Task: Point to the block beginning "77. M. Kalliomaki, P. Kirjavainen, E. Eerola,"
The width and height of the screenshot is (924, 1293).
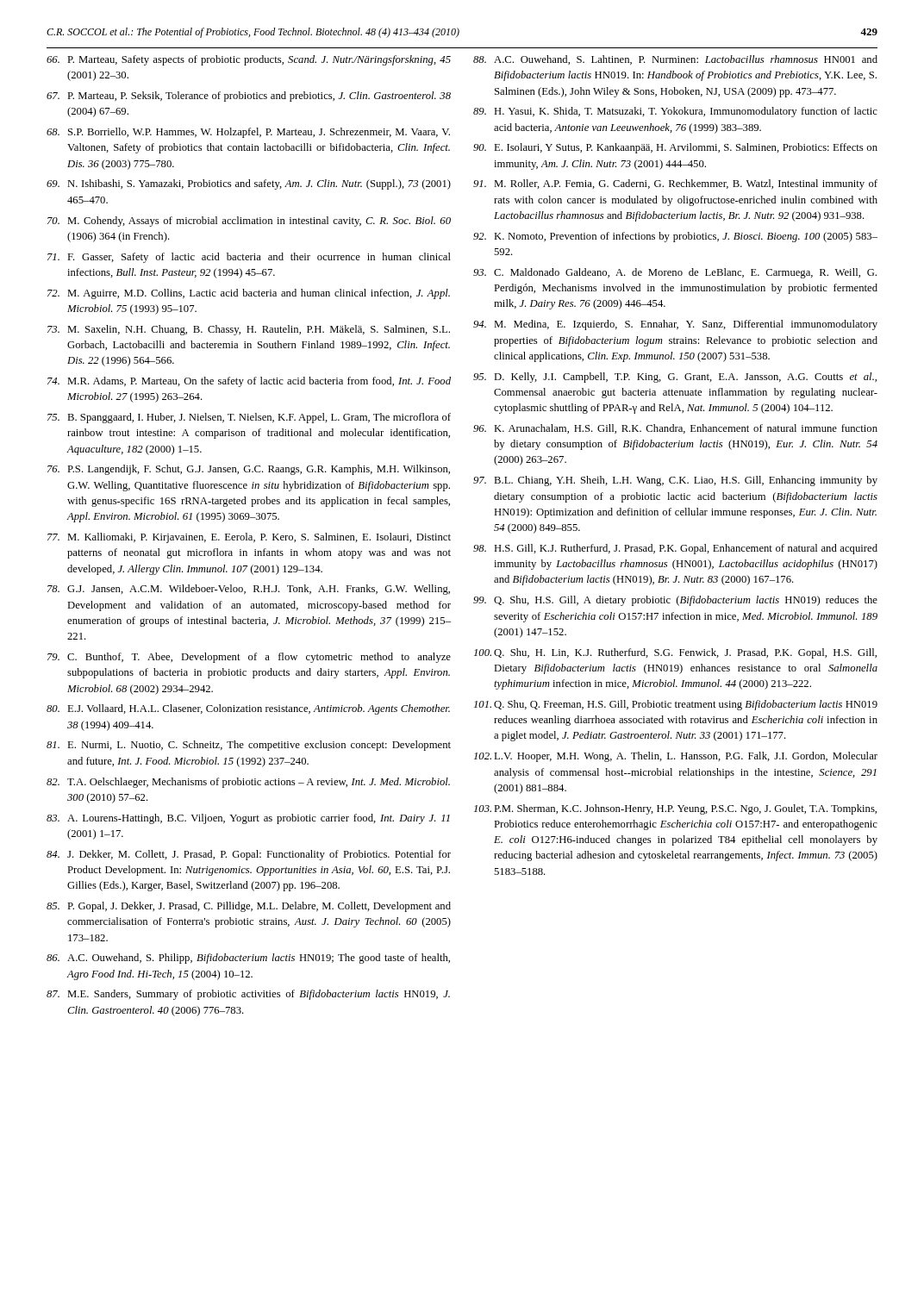Action: click(249, 553)
